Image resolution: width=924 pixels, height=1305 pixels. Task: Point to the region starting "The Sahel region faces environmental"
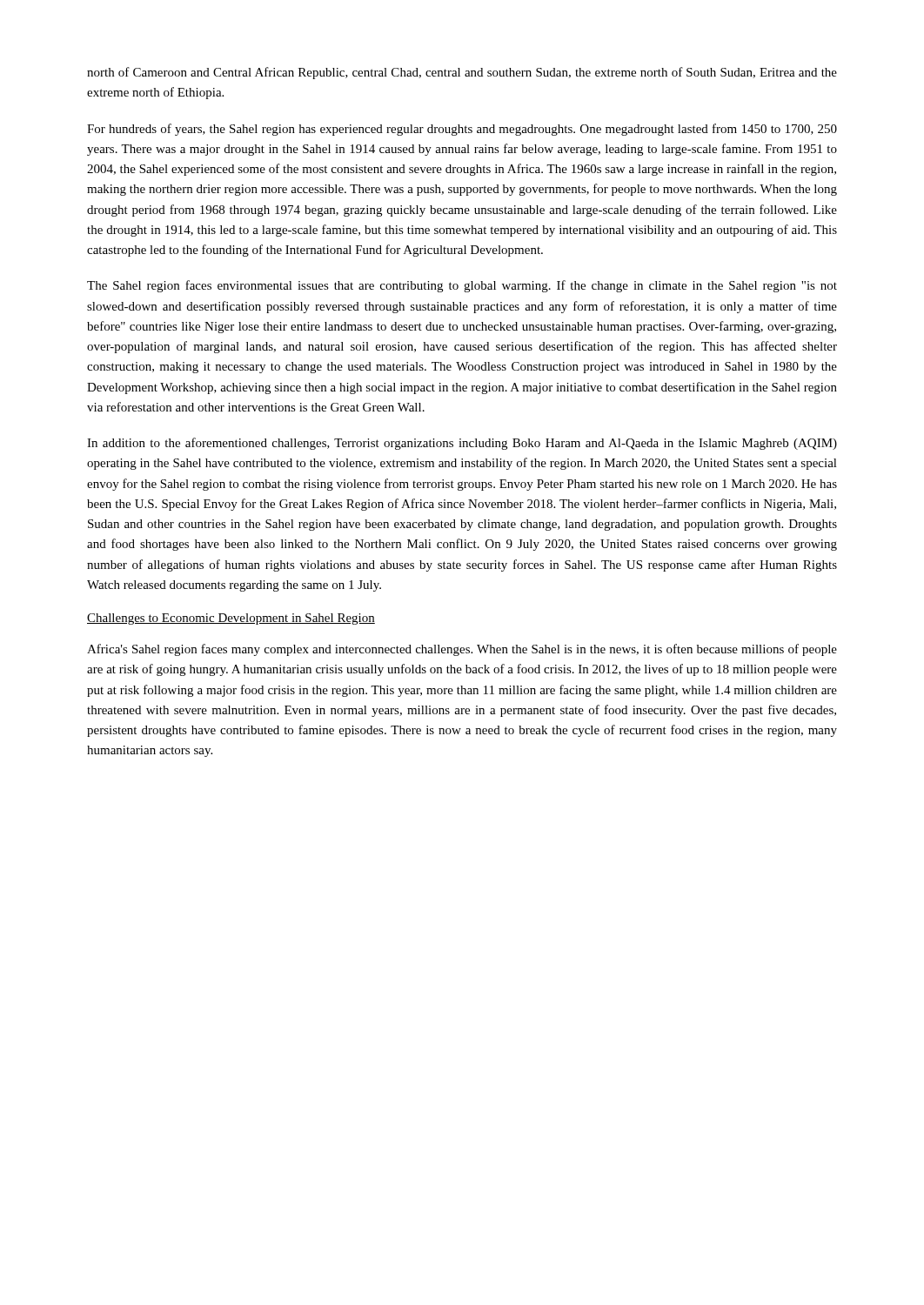pyautogui.click(x=462, y=346)
